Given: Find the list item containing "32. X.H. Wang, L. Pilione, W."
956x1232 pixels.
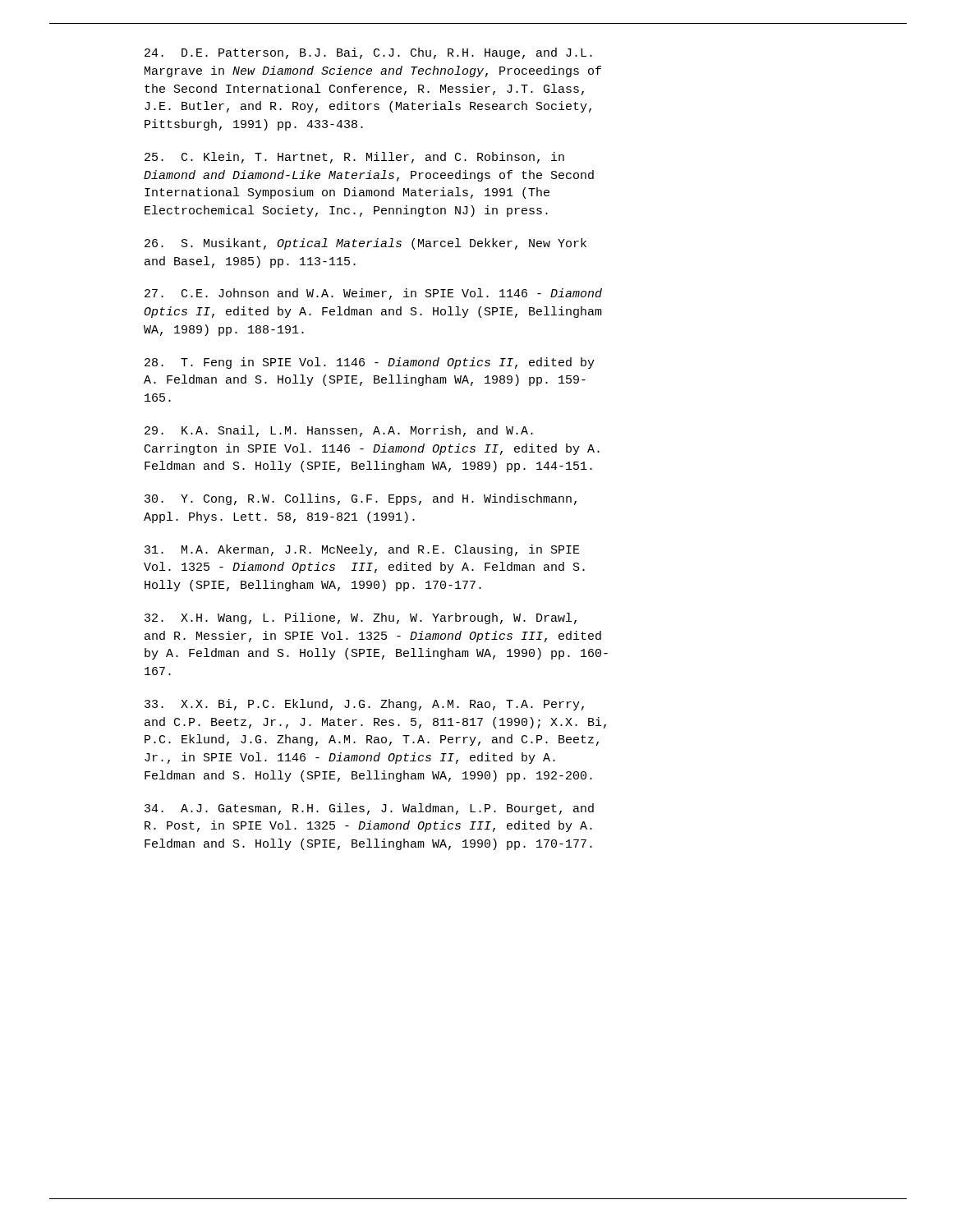Looking at the screenshot, I should click(377, 645).
